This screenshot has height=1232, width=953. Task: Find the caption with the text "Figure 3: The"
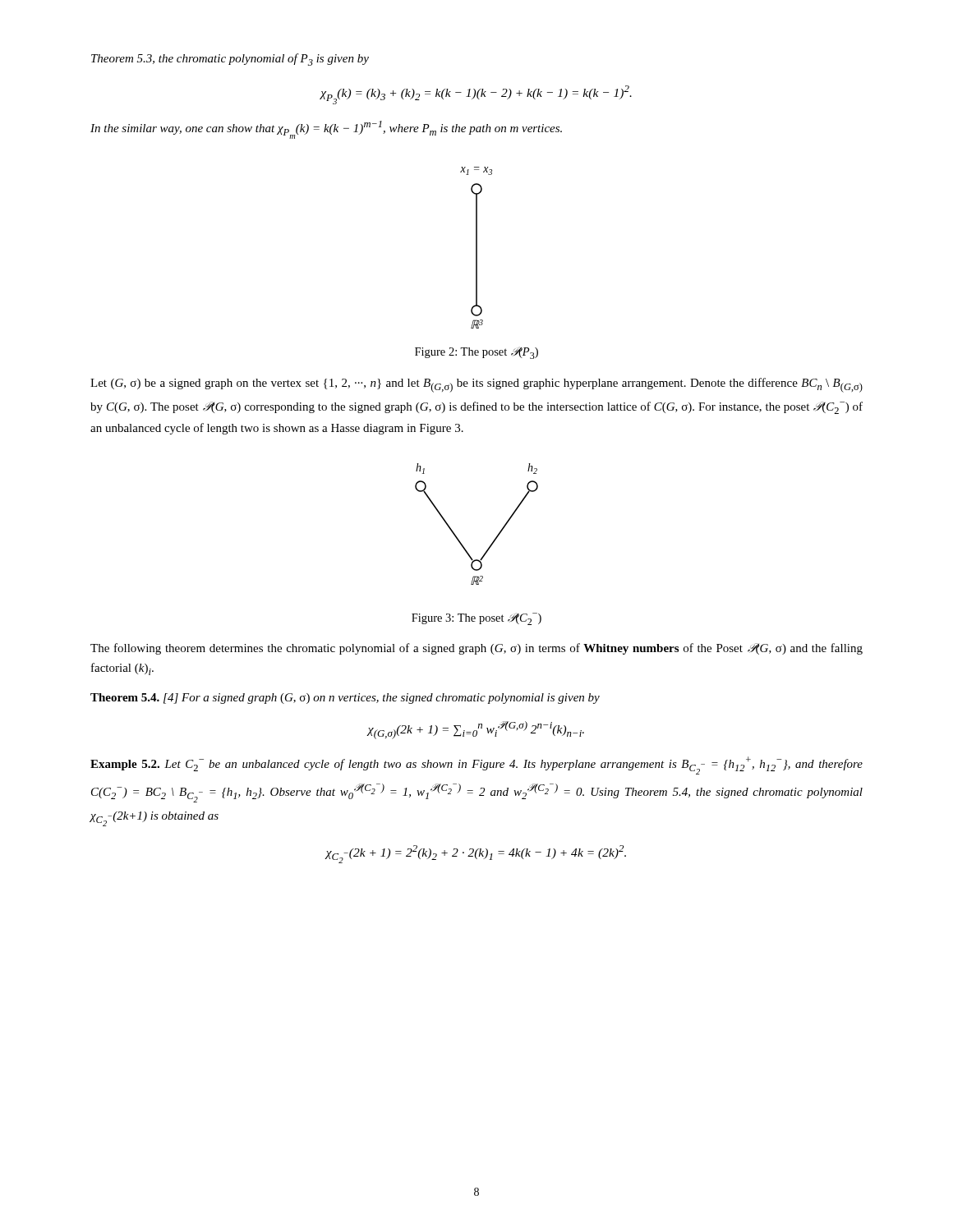[x=476, y=617]
